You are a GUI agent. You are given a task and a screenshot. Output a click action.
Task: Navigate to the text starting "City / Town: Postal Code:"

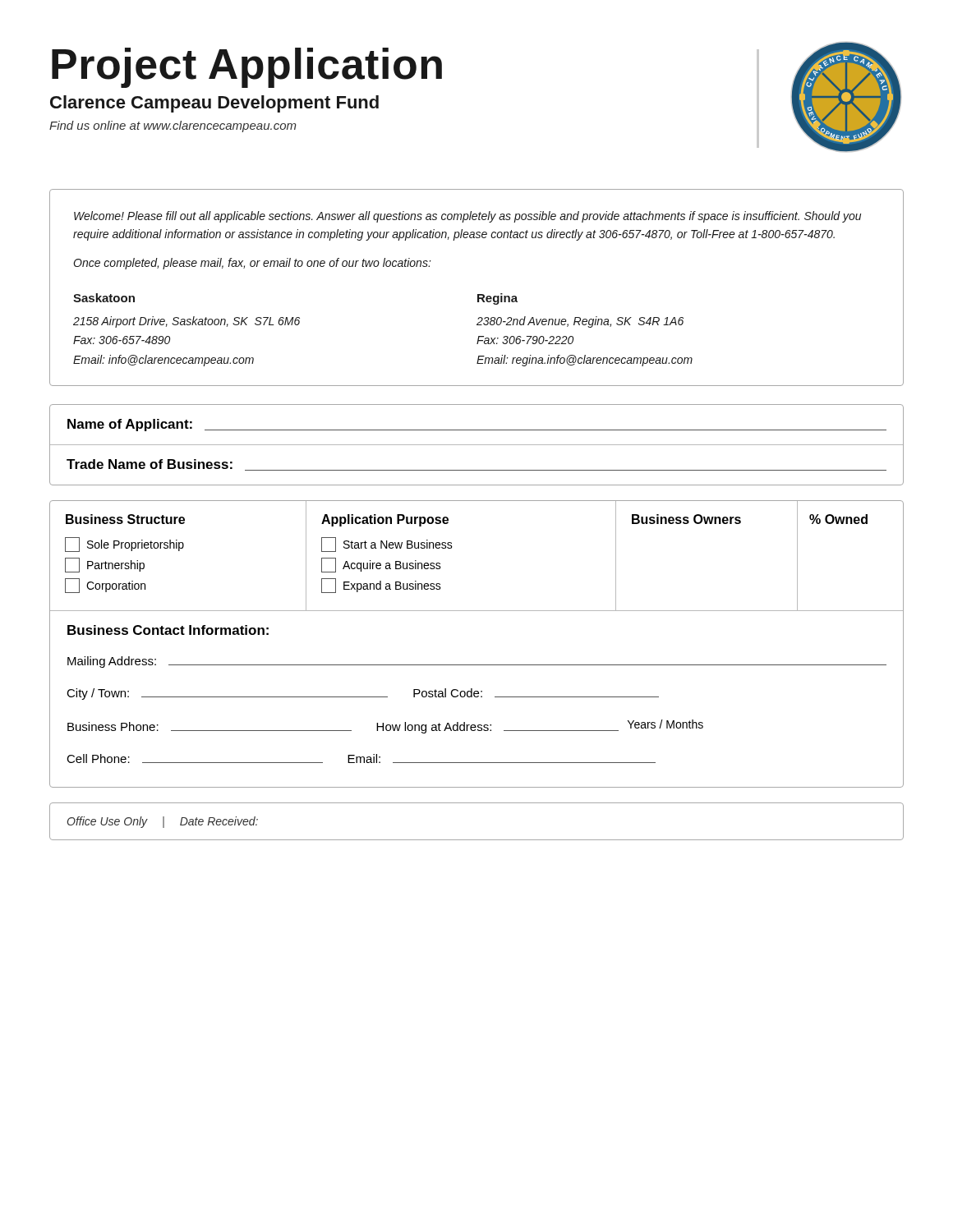[363, 693]
